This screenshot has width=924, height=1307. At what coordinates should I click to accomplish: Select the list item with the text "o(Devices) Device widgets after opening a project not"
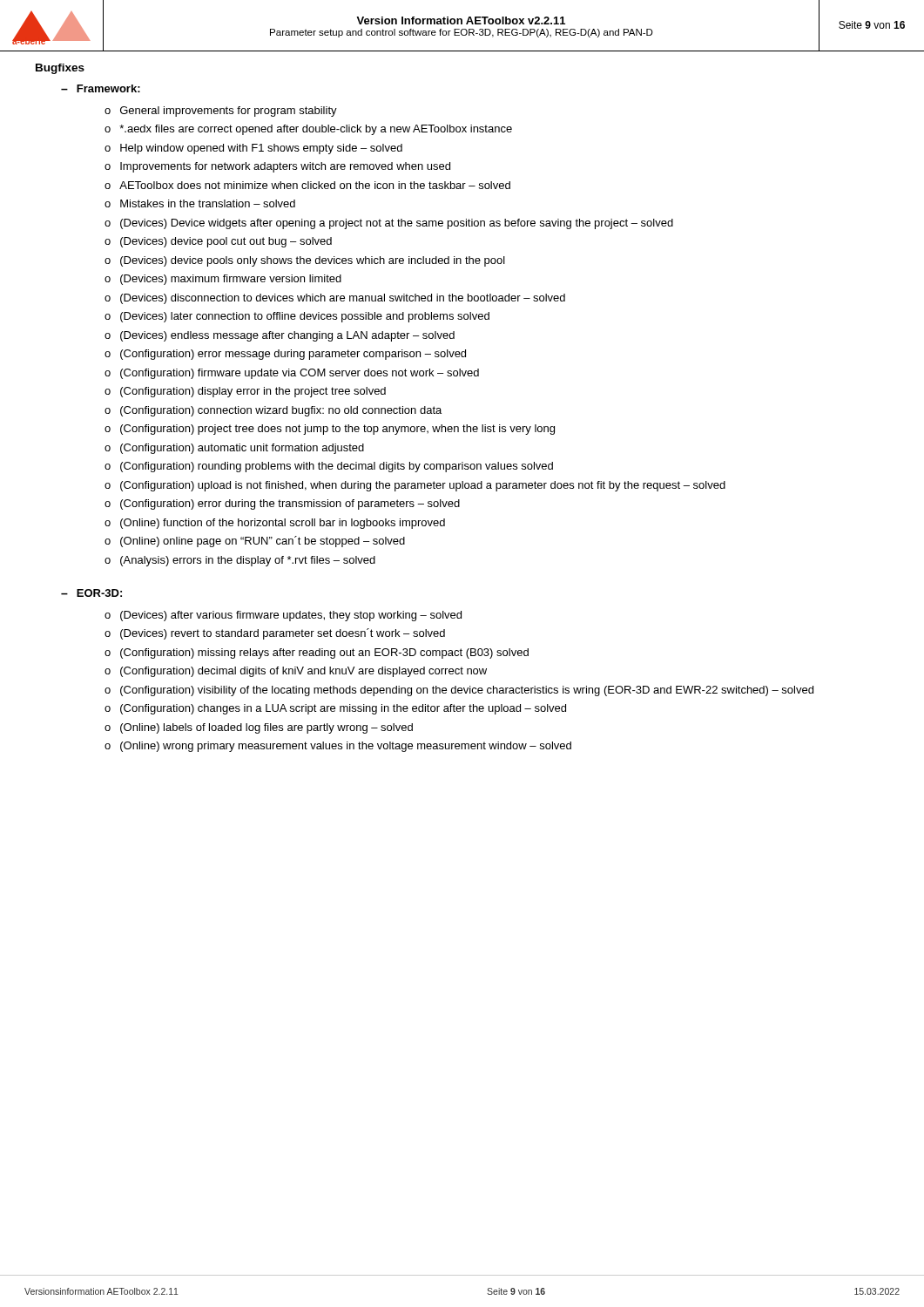pos(389,222)
